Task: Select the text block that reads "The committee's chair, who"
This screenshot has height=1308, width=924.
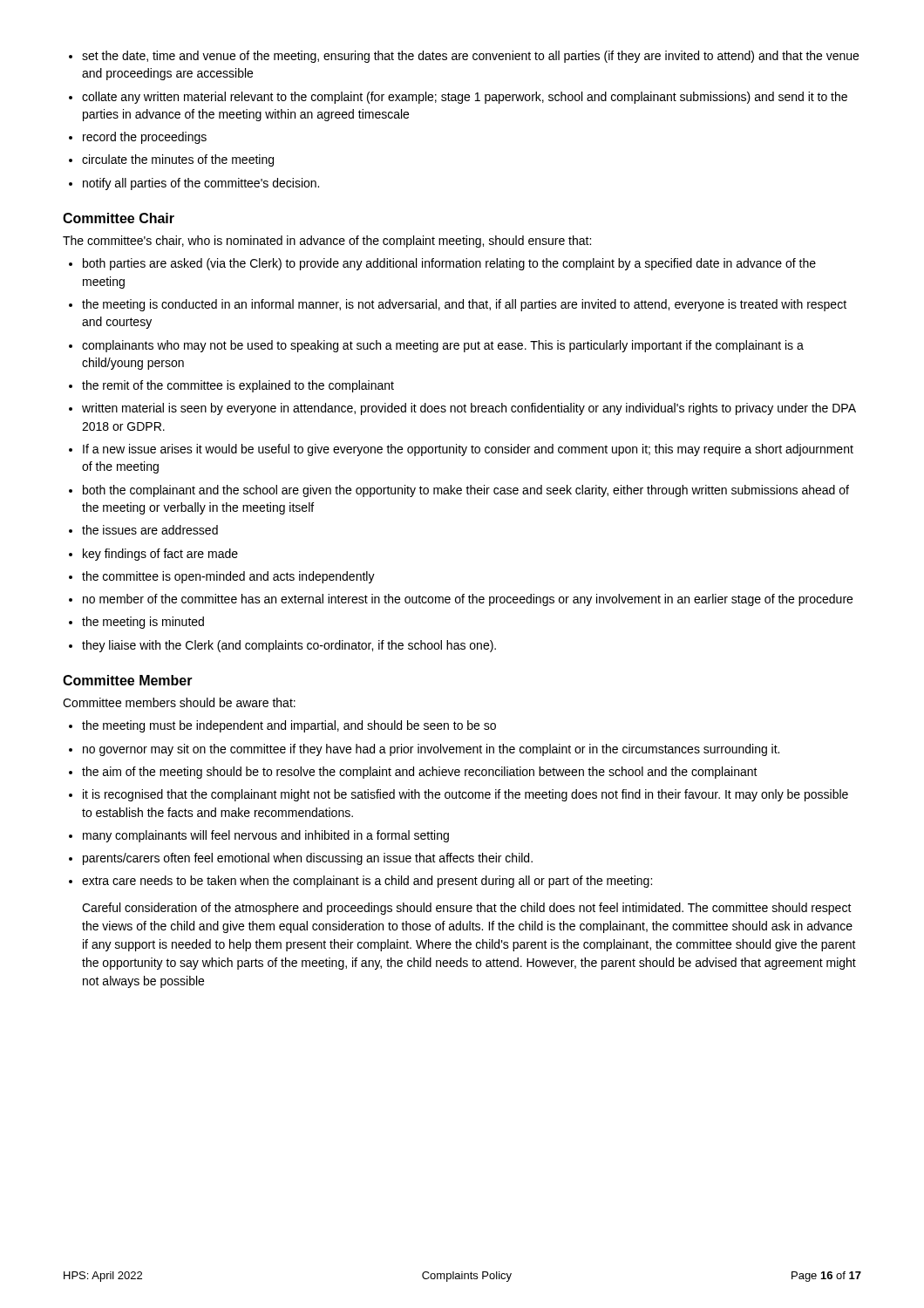Action: [327, 241]
